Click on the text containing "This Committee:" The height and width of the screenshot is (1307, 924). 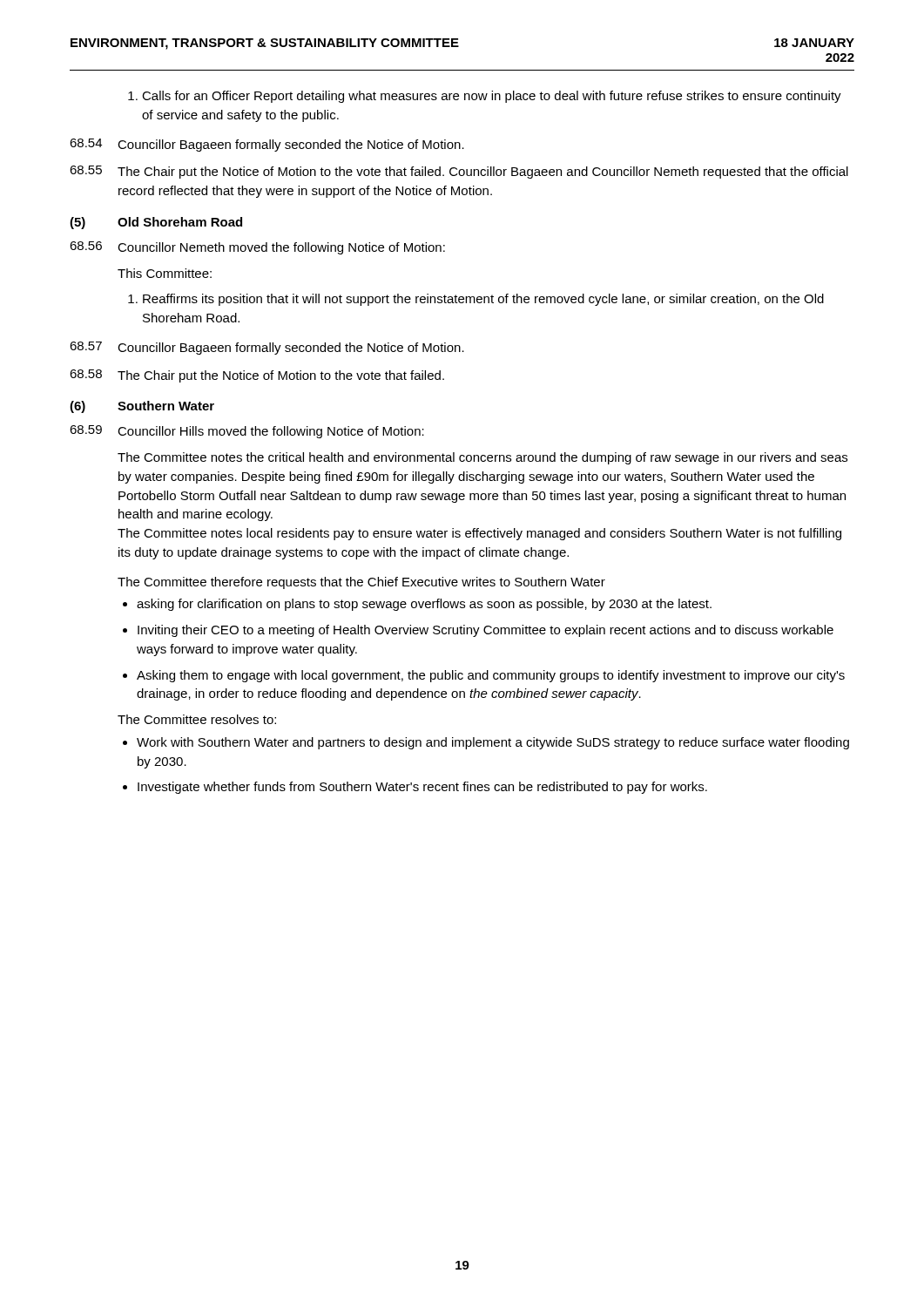pyautogui.click(x=165, y=273)
